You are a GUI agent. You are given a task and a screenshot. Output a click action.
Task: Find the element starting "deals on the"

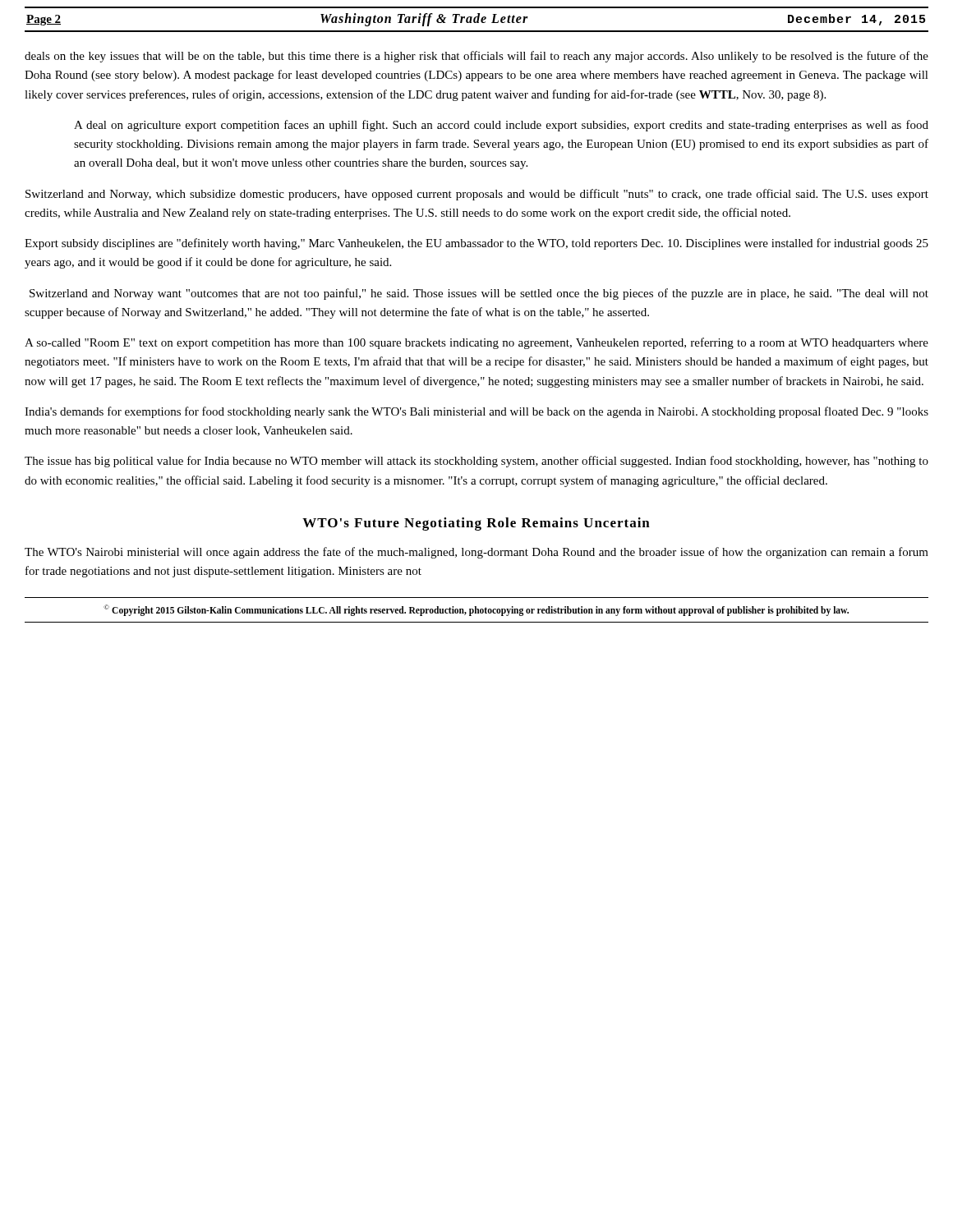coord(476,75)
